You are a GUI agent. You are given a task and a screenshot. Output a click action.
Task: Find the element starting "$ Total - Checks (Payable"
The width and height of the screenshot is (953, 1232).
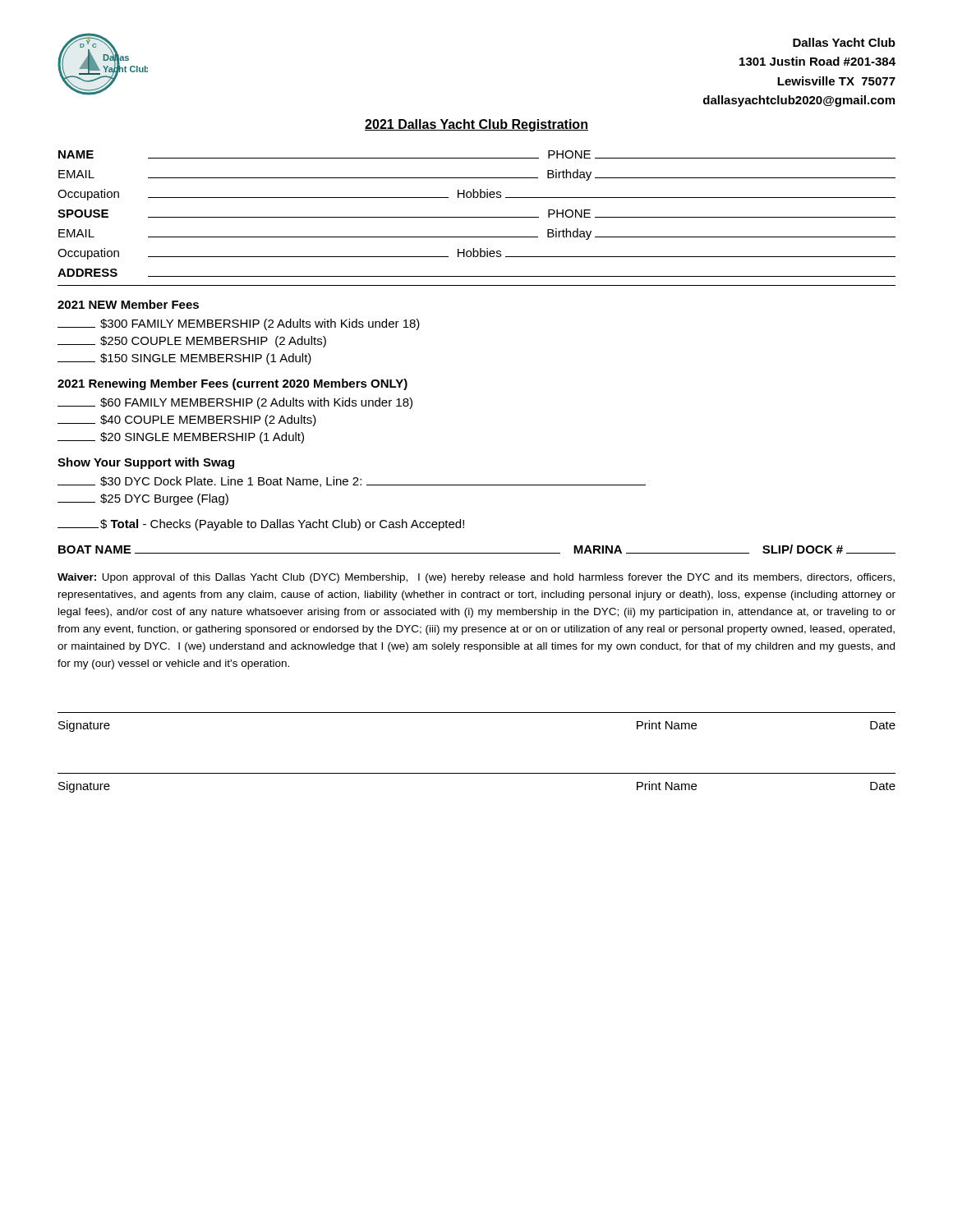[x=261, y=524]
